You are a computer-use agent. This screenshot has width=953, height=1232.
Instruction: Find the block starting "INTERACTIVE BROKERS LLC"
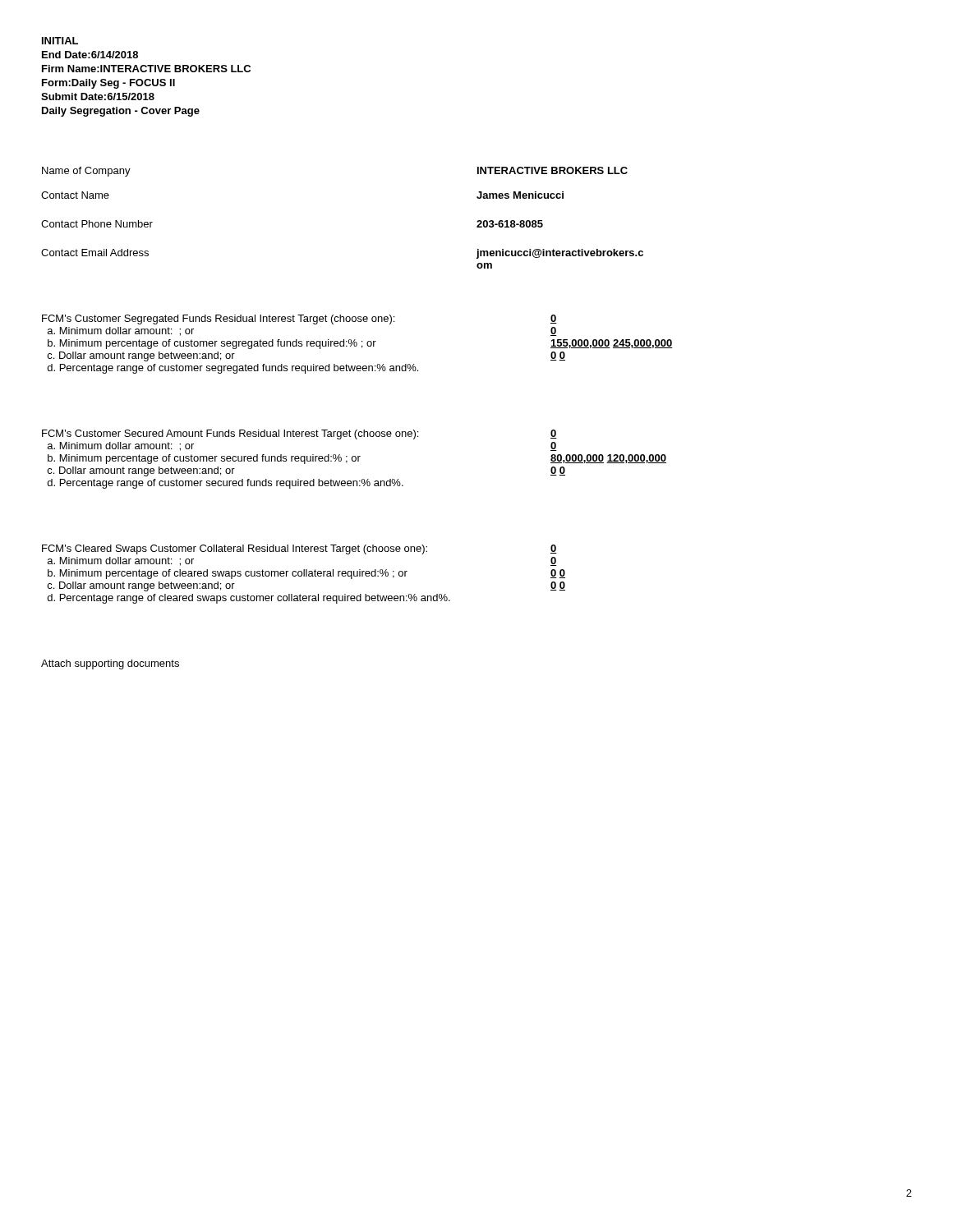point(552,170)
